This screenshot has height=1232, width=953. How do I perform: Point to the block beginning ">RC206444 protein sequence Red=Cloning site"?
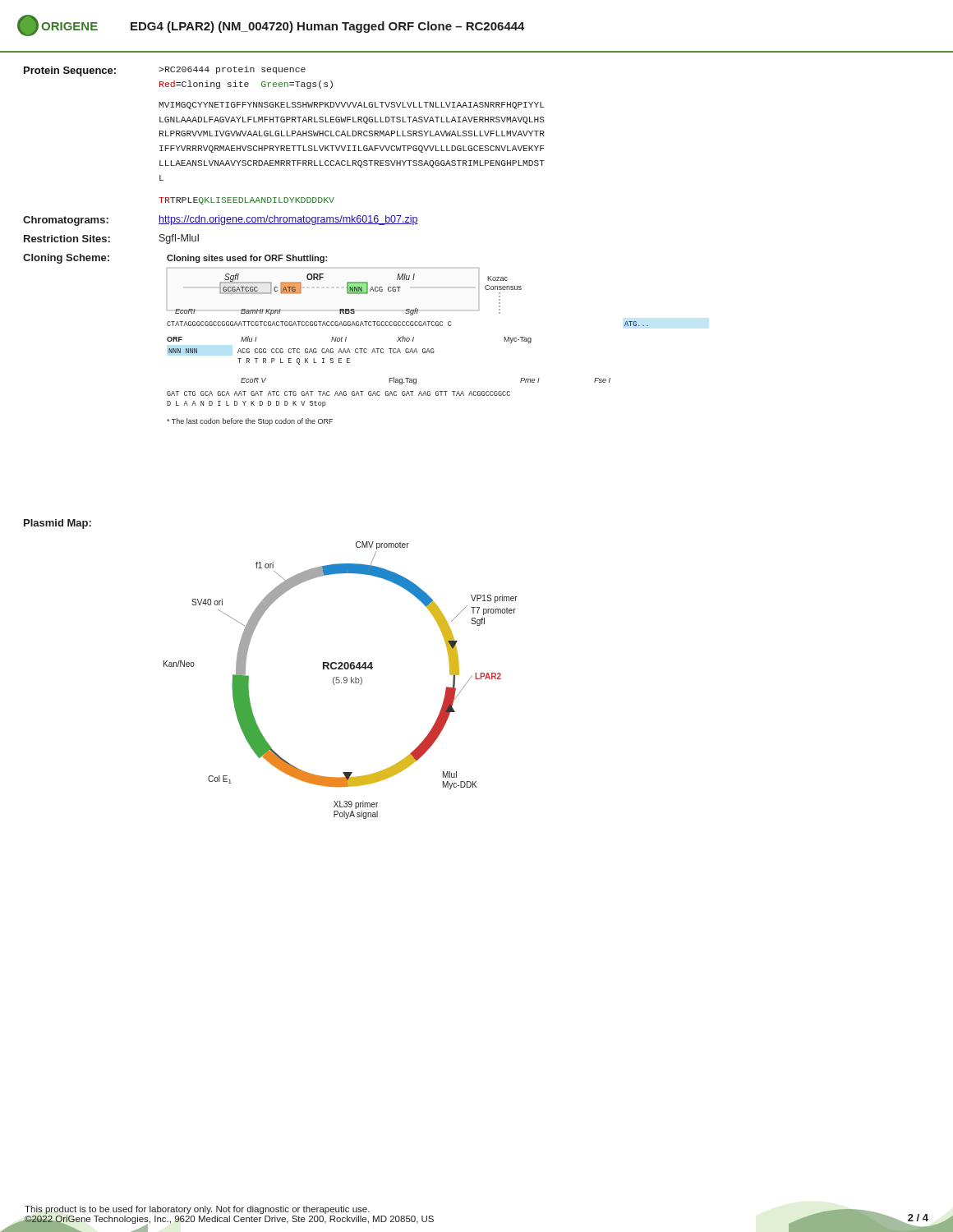click(x=544, y=135)
